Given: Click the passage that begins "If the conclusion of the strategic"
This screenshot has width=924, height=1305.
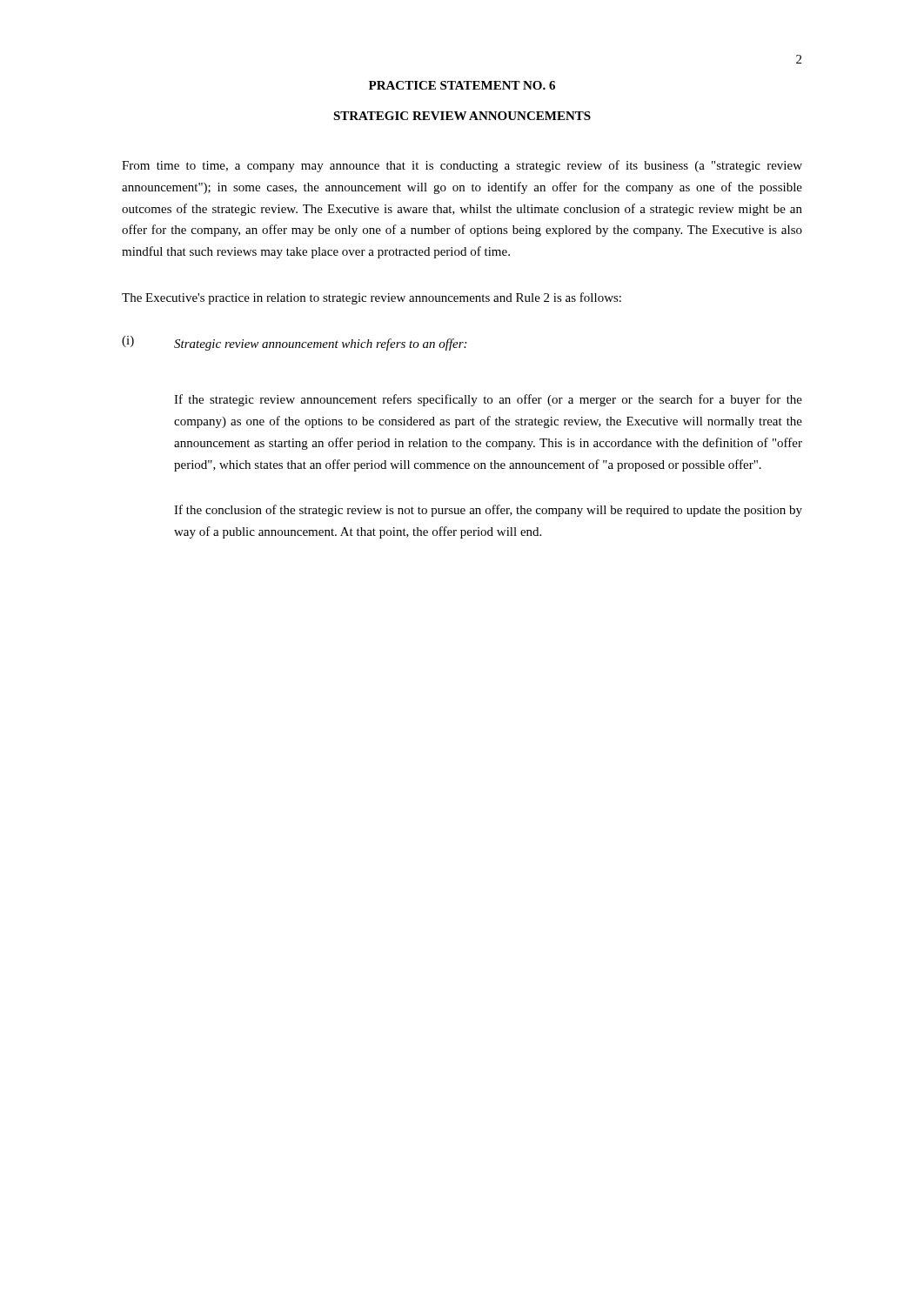Looking at the screenshot, I should point(488,521).
